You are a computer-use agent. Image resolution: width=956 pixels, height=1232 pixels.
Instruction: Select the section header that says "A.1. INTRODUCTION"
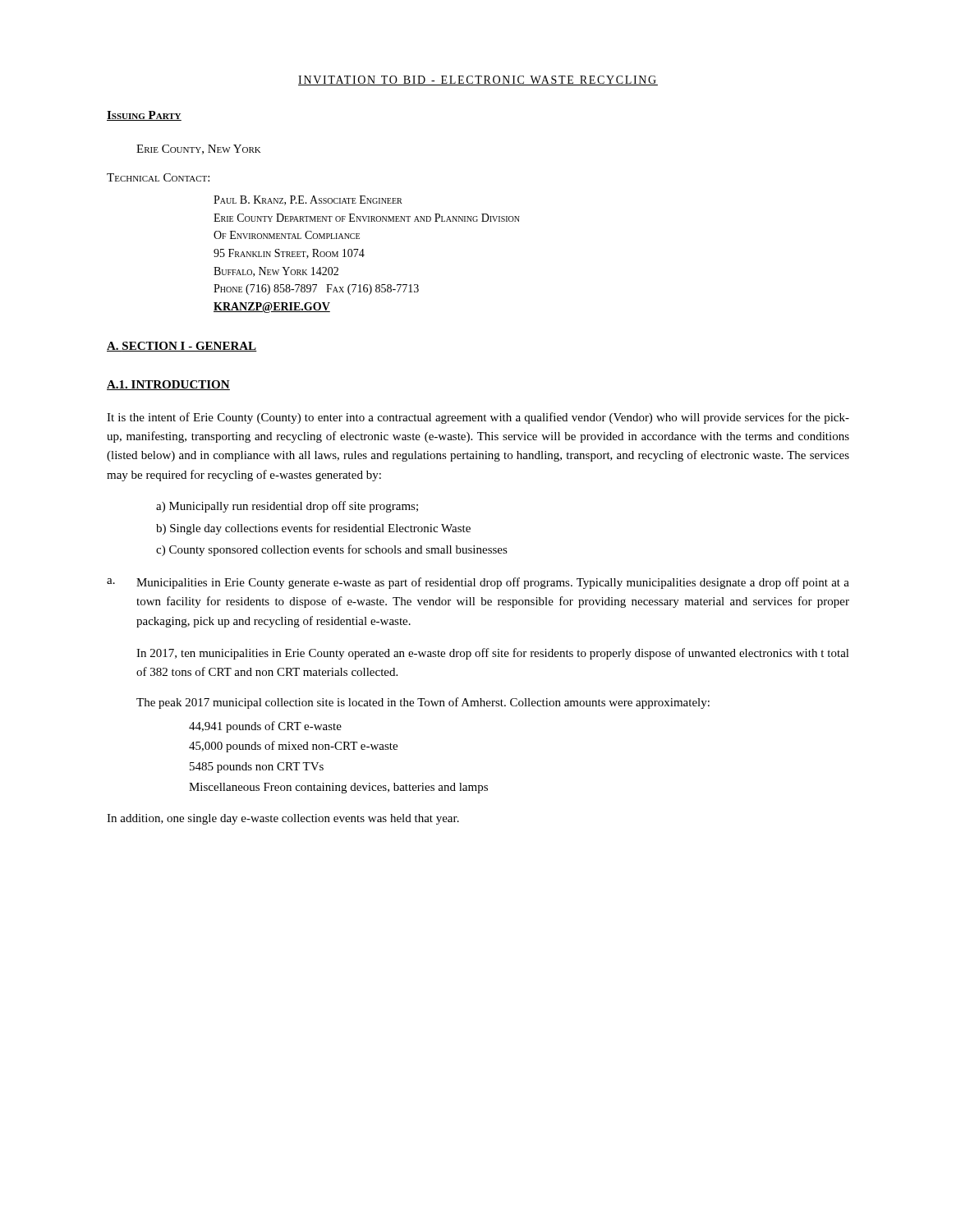[168, 384]
